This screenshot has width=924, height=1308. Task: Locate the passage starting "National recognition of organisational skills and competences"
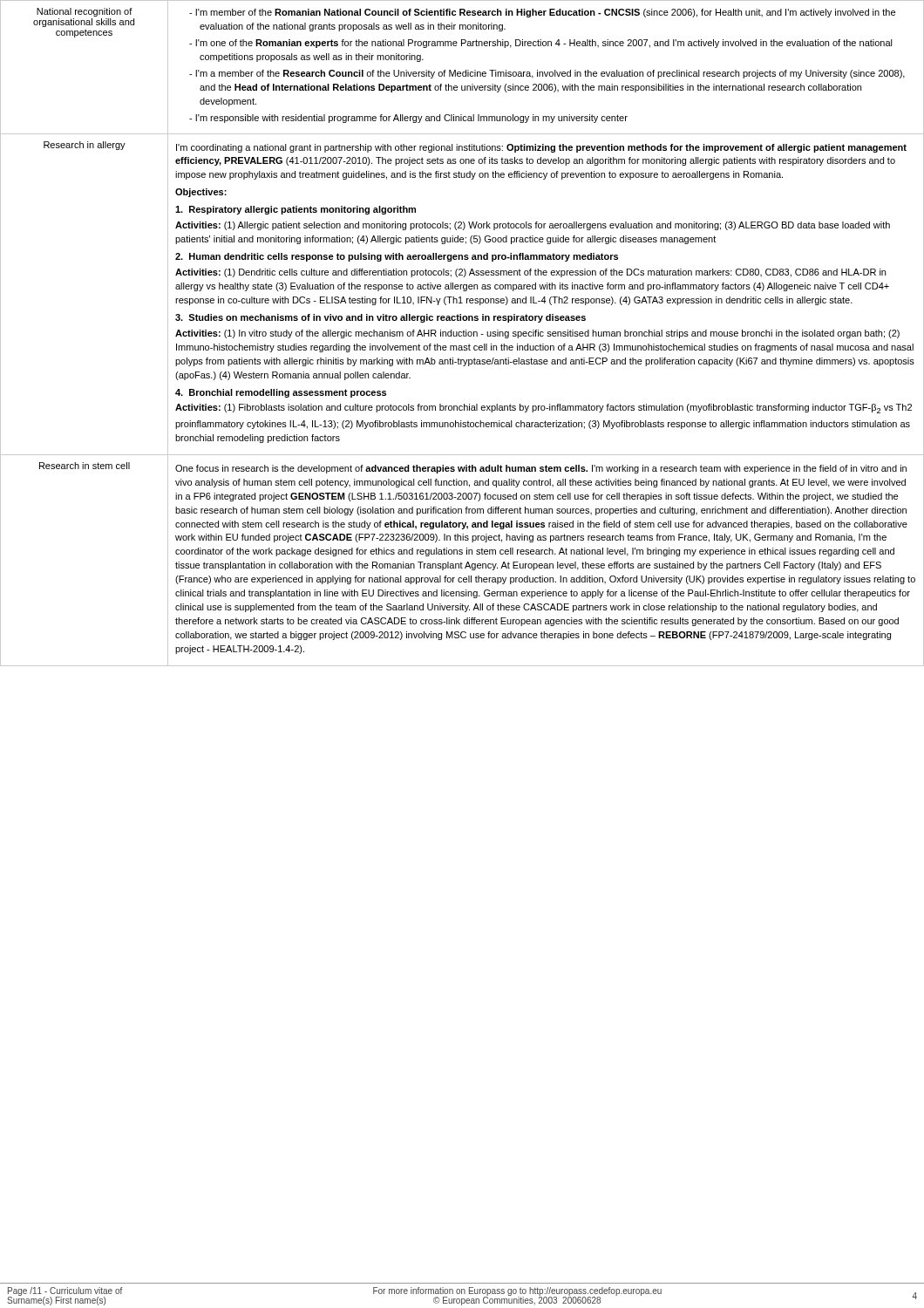tap(84, 22)
